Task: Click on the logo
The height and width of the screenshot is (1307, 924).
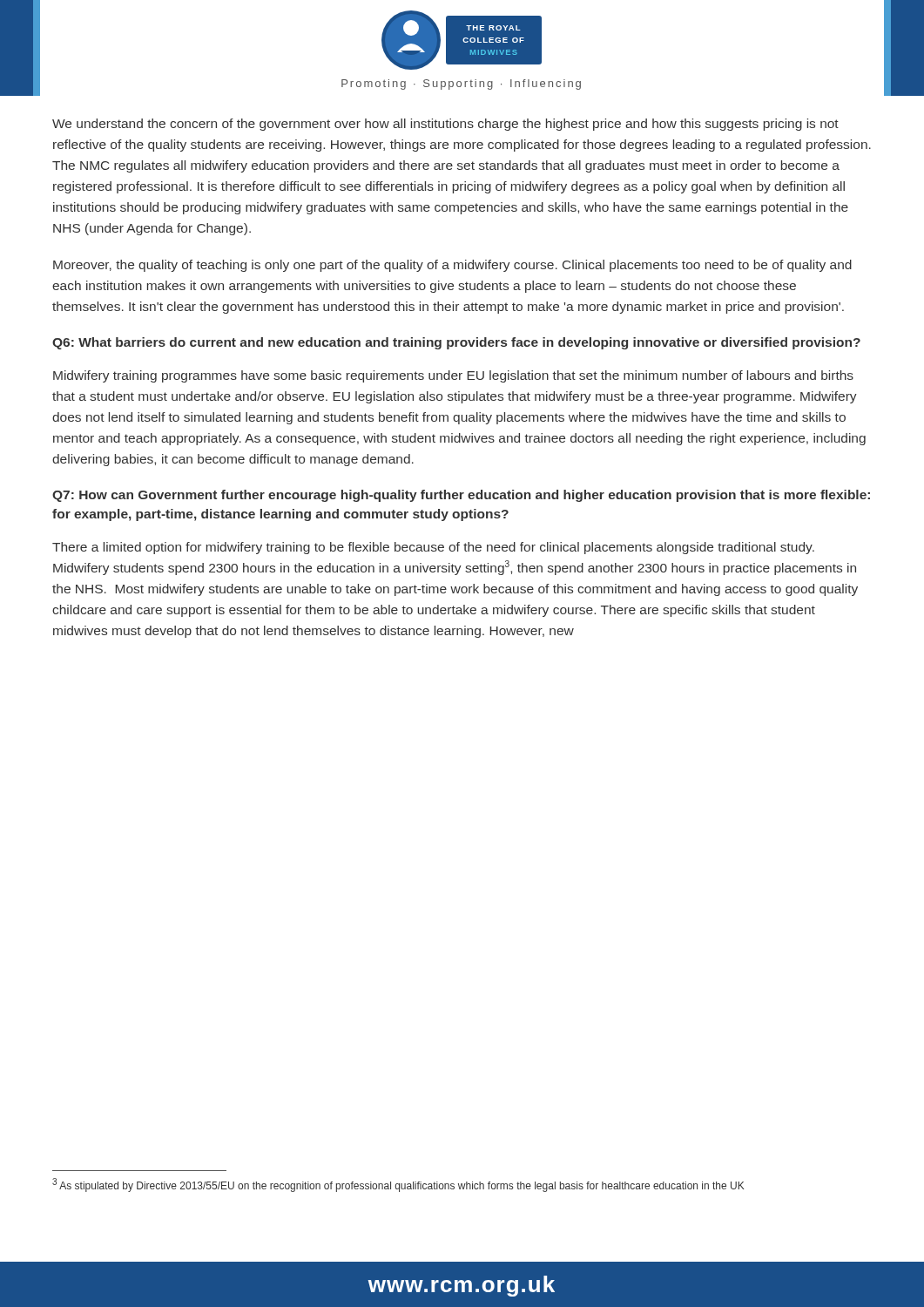Action: click(462, 49)
